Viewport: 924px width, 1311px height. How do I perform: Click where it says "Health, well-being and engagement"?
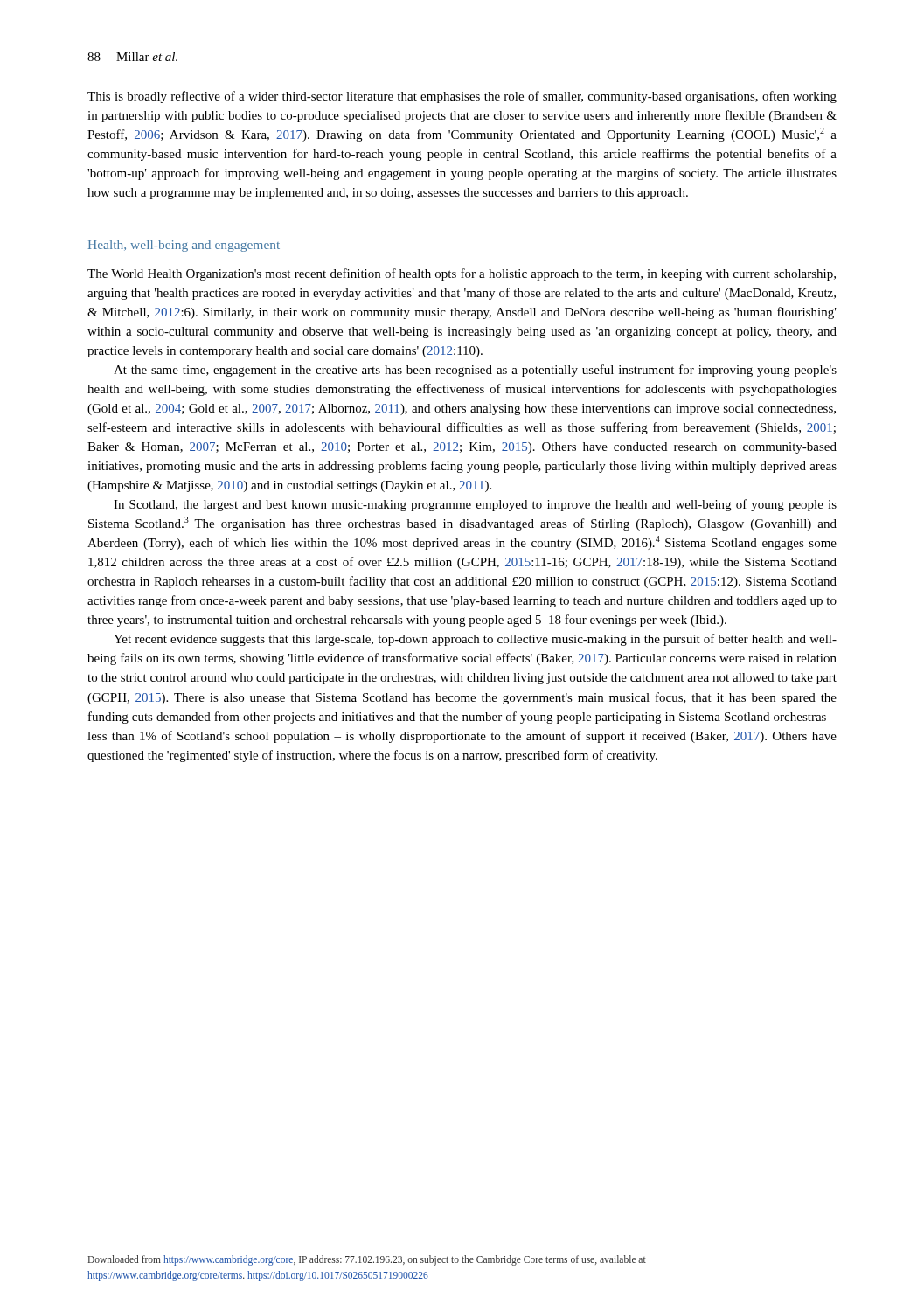click(x=184, y=244)
